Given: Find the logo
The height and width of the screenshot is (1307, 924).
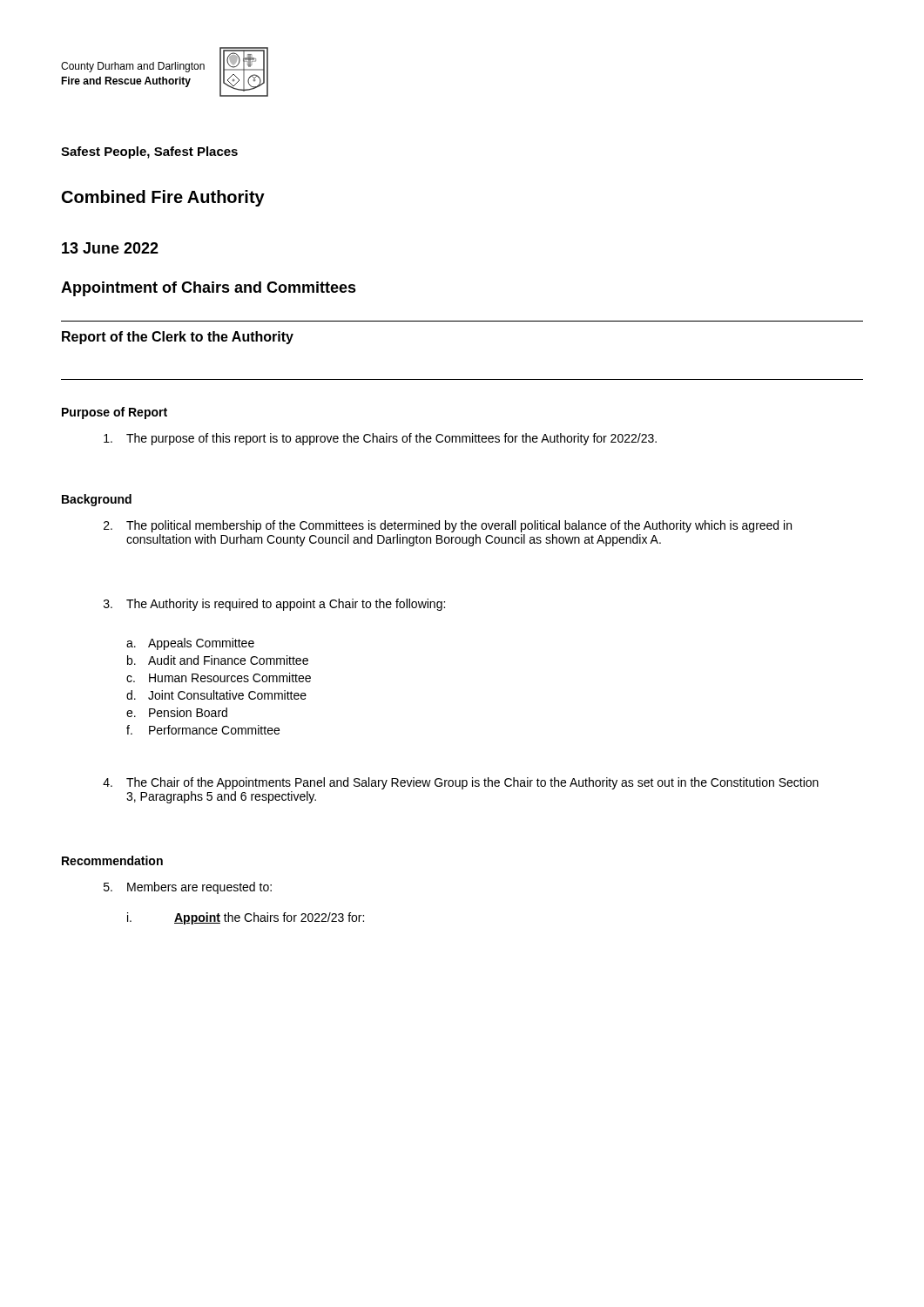Looking at the screenshot, I should click(168, 74).
